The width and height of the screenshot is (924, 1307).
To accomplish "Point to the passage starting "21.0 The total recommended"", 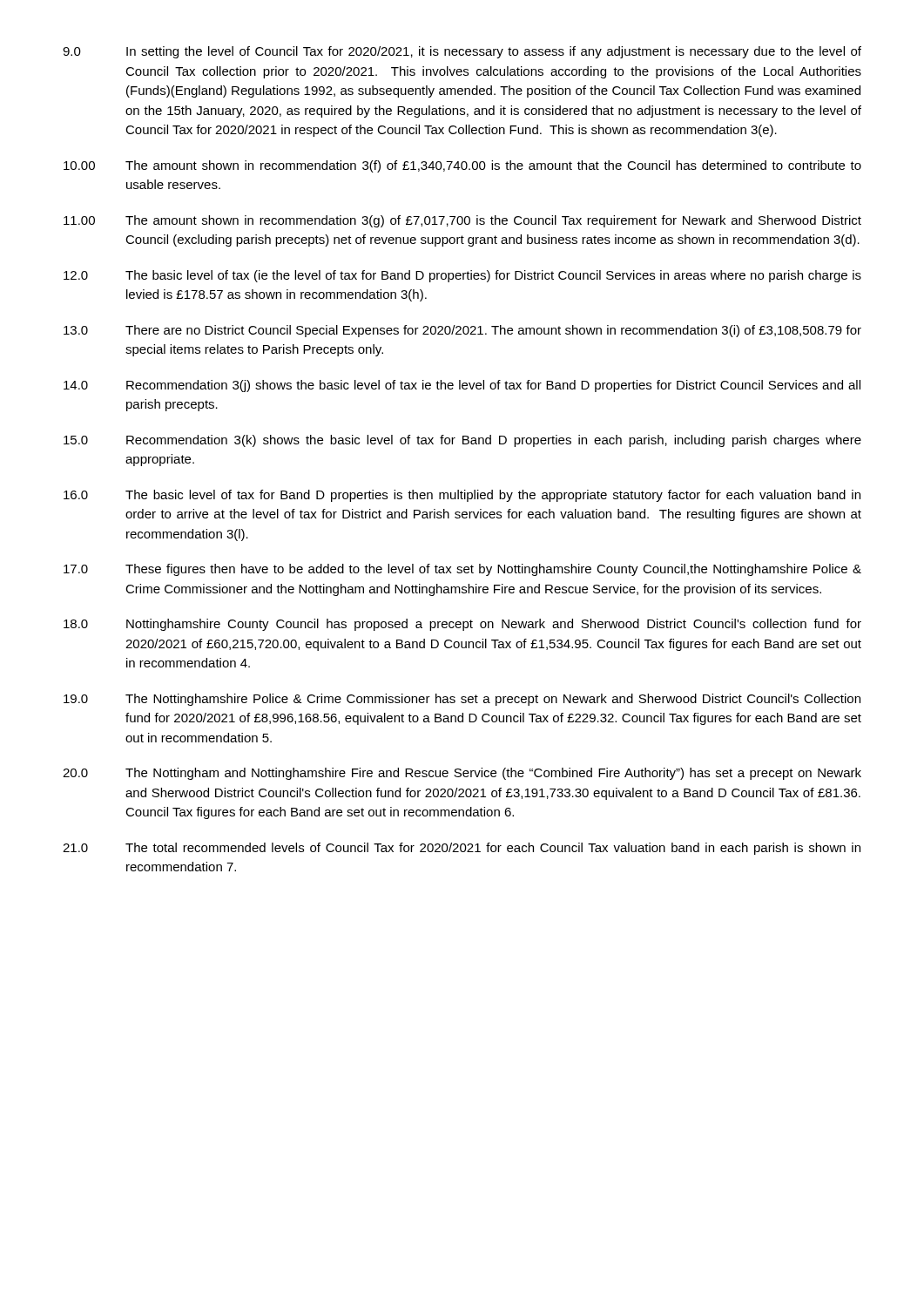I will 462,857.
